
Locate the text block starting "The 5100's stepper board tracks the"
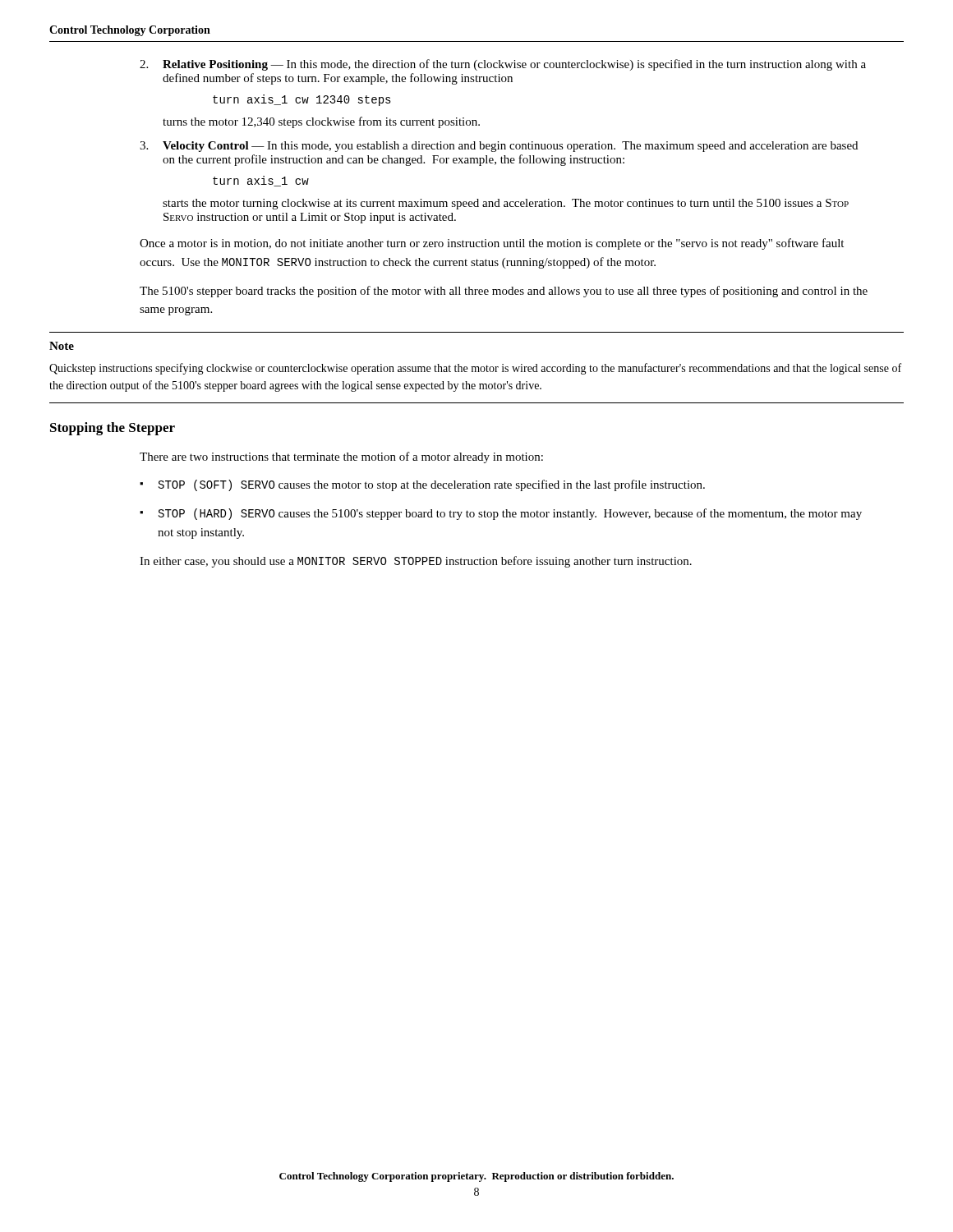coord(504,300)
